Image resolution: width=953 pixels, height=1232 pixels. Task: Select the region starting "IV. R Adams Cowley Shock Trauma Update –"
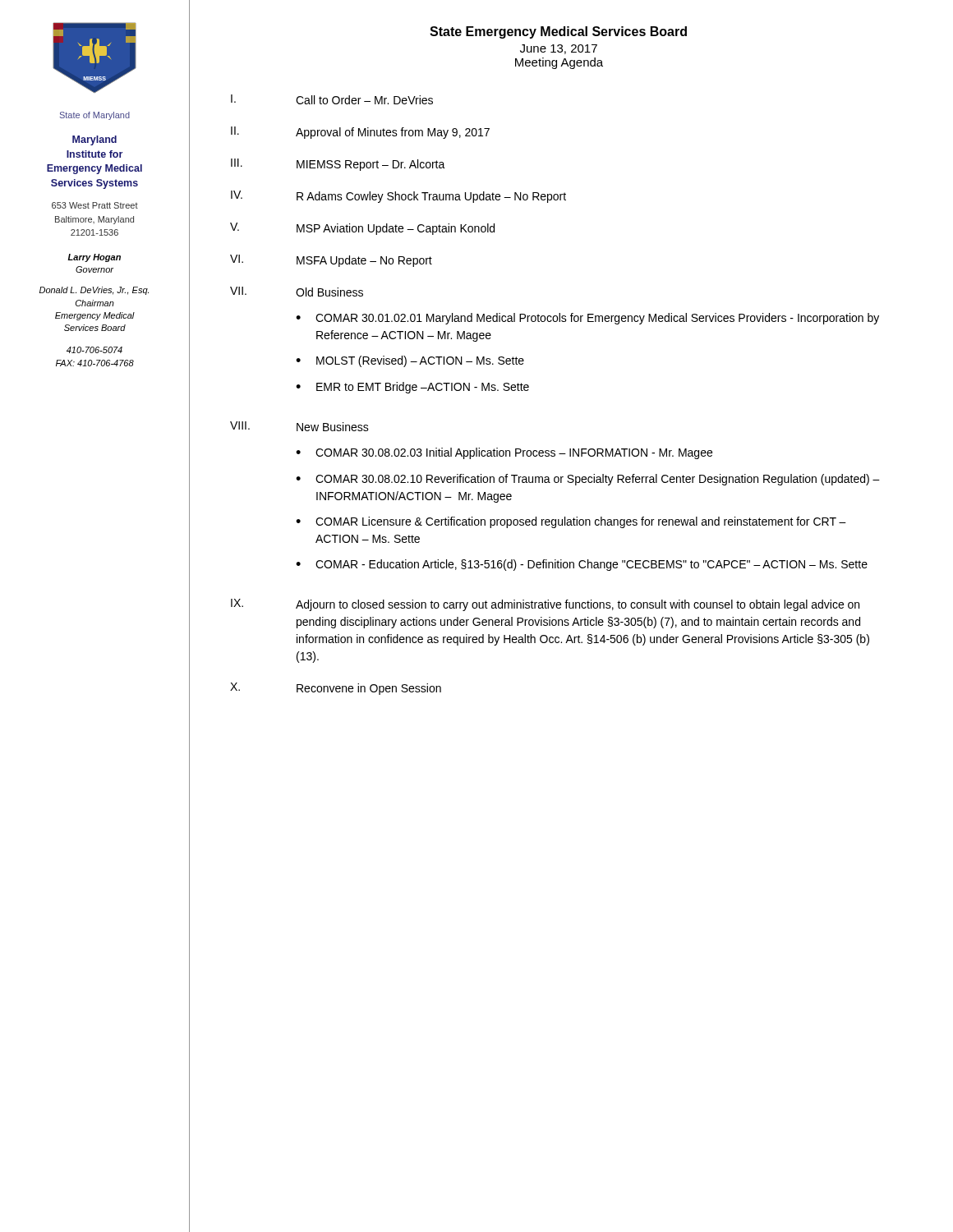tap(559, 197)
